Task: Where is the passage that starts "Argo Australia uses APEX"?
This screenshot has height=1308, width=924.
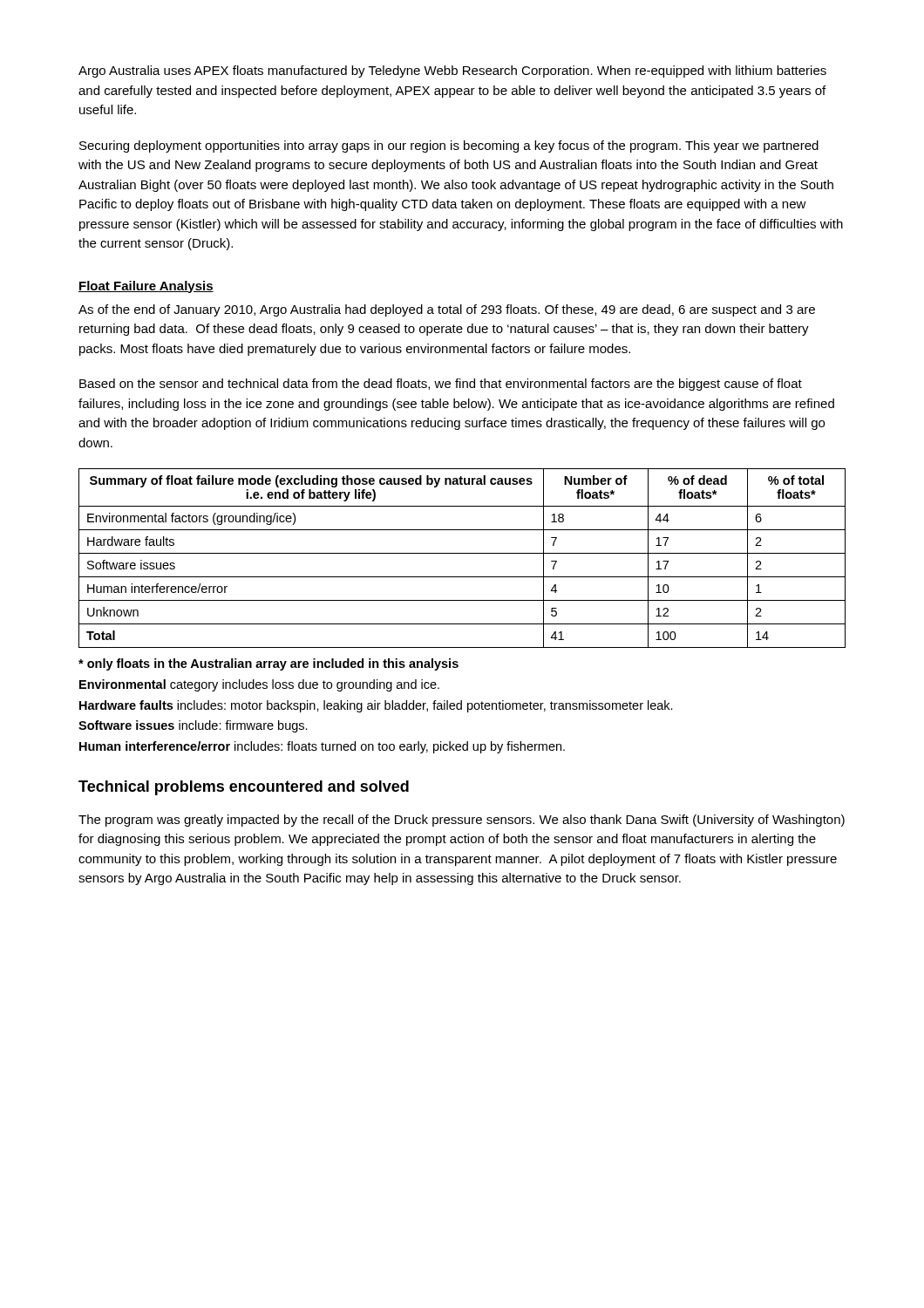Action: [x=453, y=90]
